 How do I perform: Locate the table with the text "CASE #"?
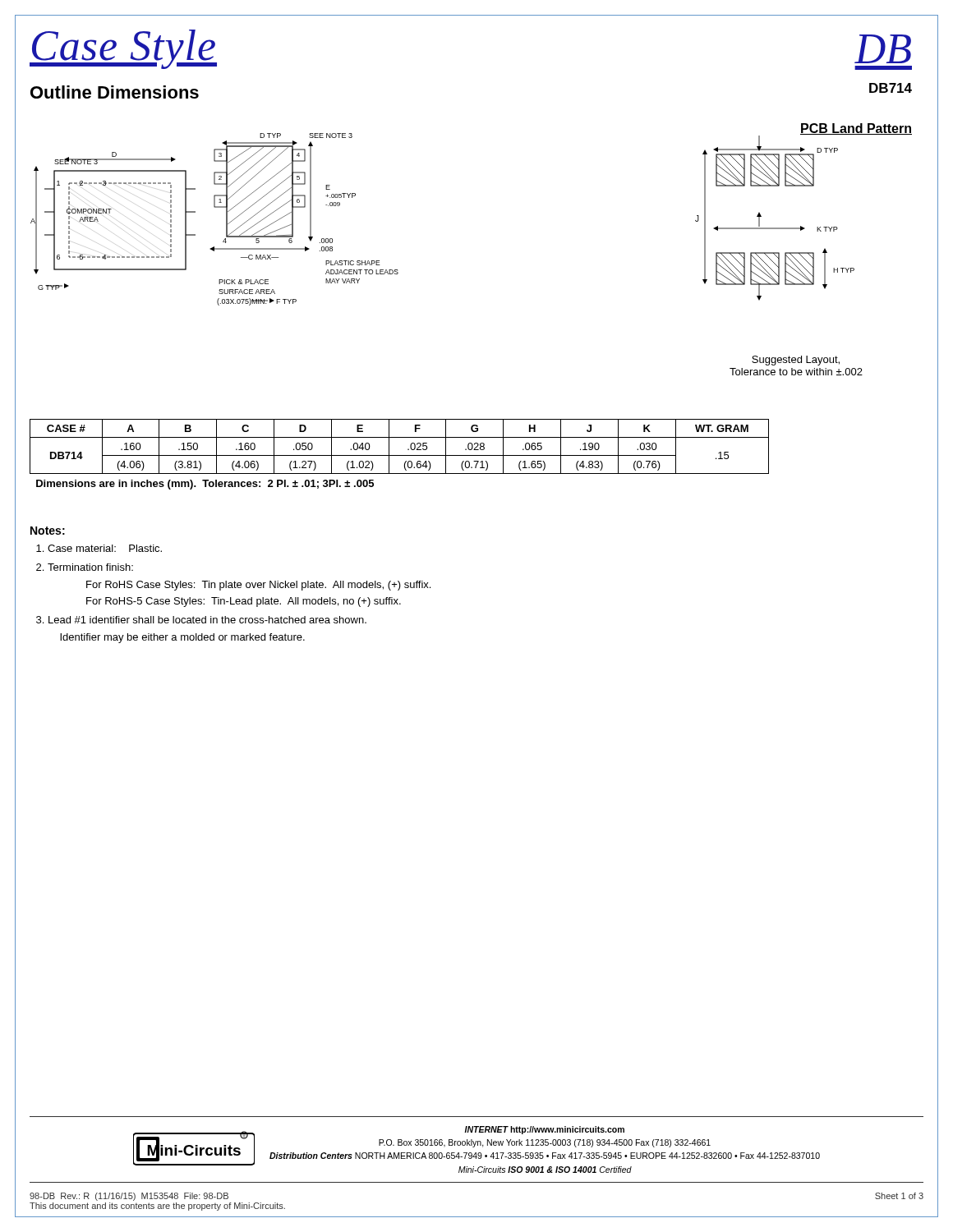[x=476, y=454]
